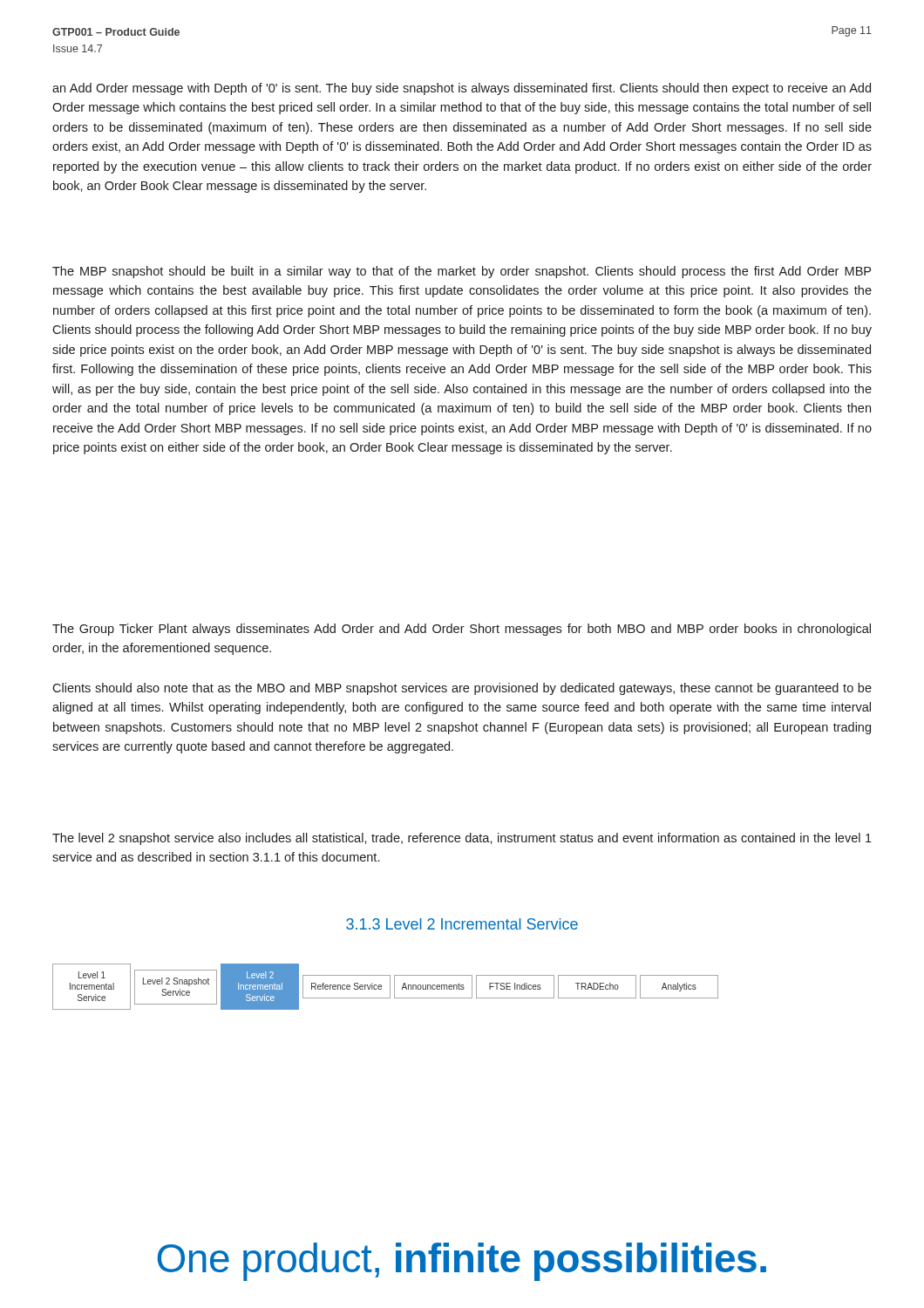Navigate to the text starting "The Group Ticker Plant always disseminates"
This screenshot has height=1308, width=924.
[462, 639]
